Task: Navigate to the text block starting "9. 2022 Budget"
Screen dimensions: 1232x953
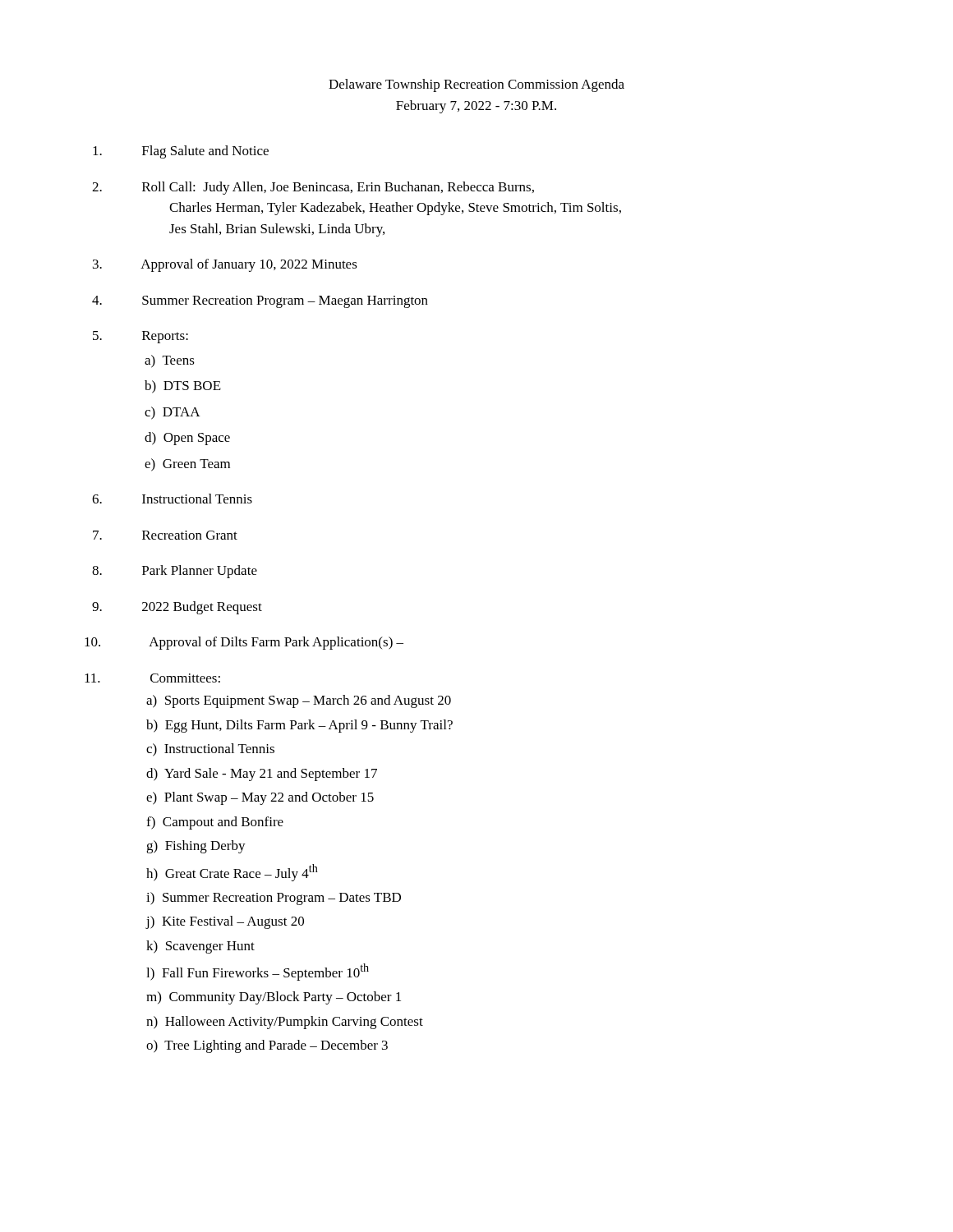Action: [x=188, y=606]
